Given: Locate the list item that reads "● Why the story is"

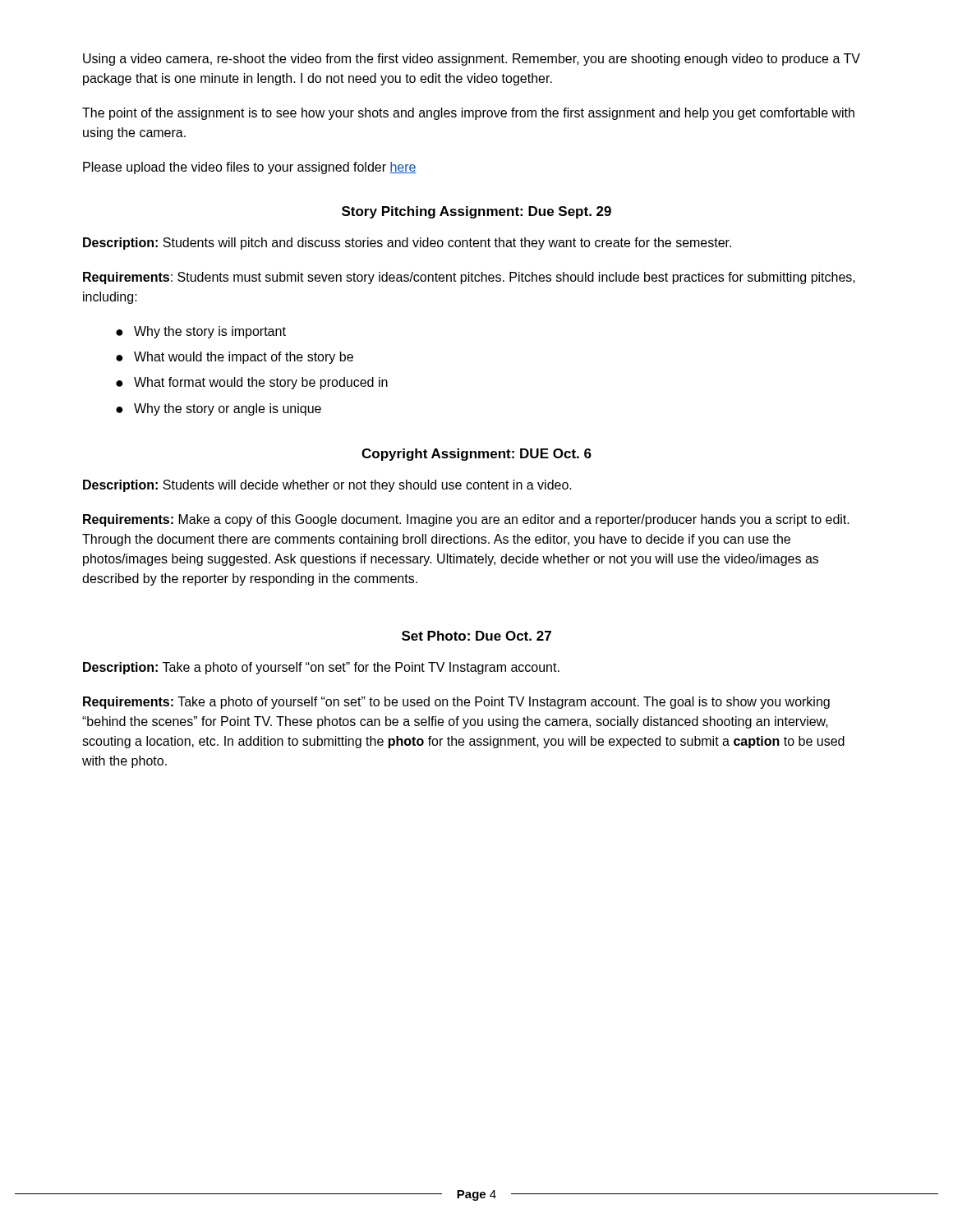Looking at the screenshot, I should click(200, 332).
